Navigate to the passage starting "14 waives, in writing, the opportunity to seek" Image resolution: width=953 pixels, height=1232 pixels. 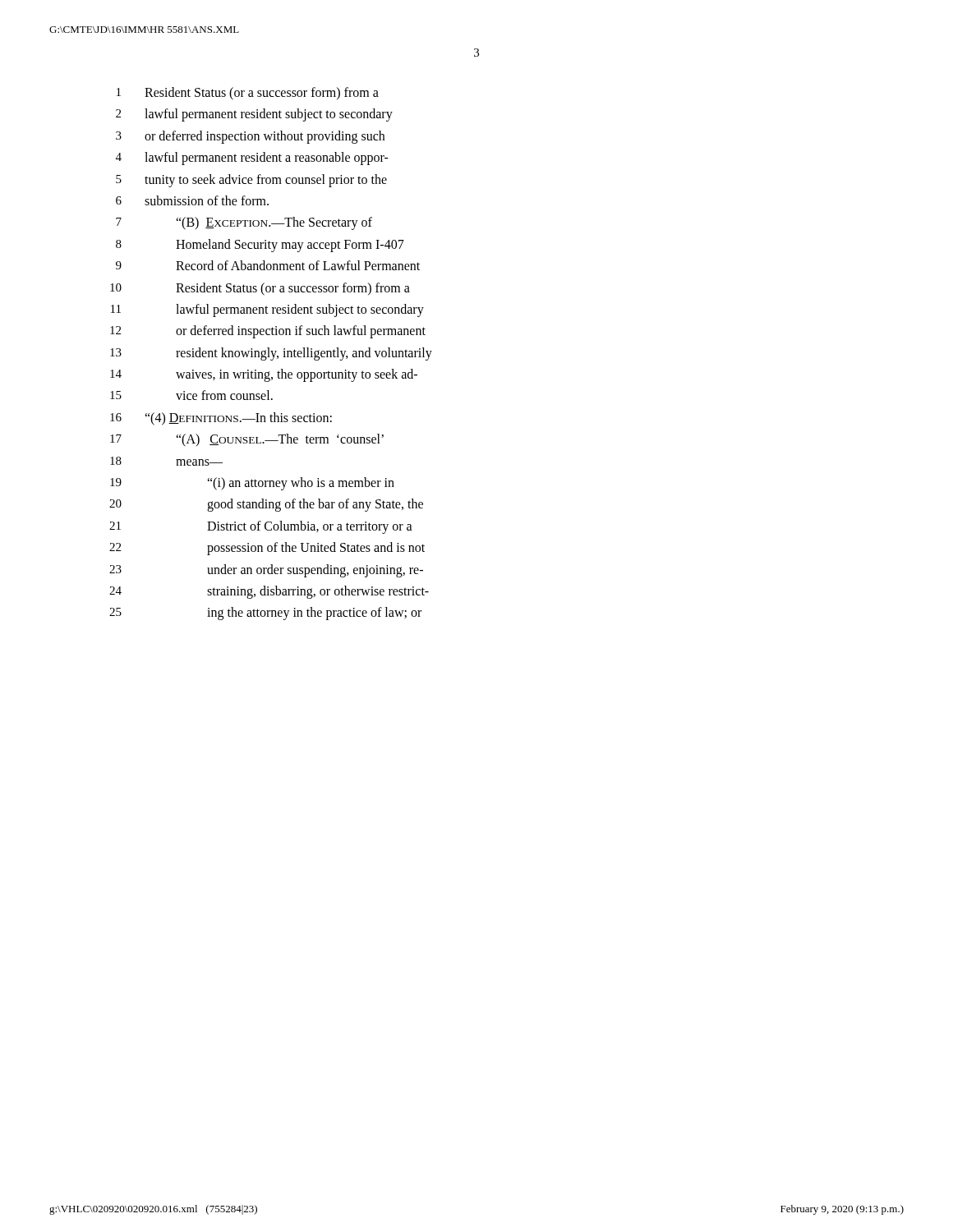264,375
